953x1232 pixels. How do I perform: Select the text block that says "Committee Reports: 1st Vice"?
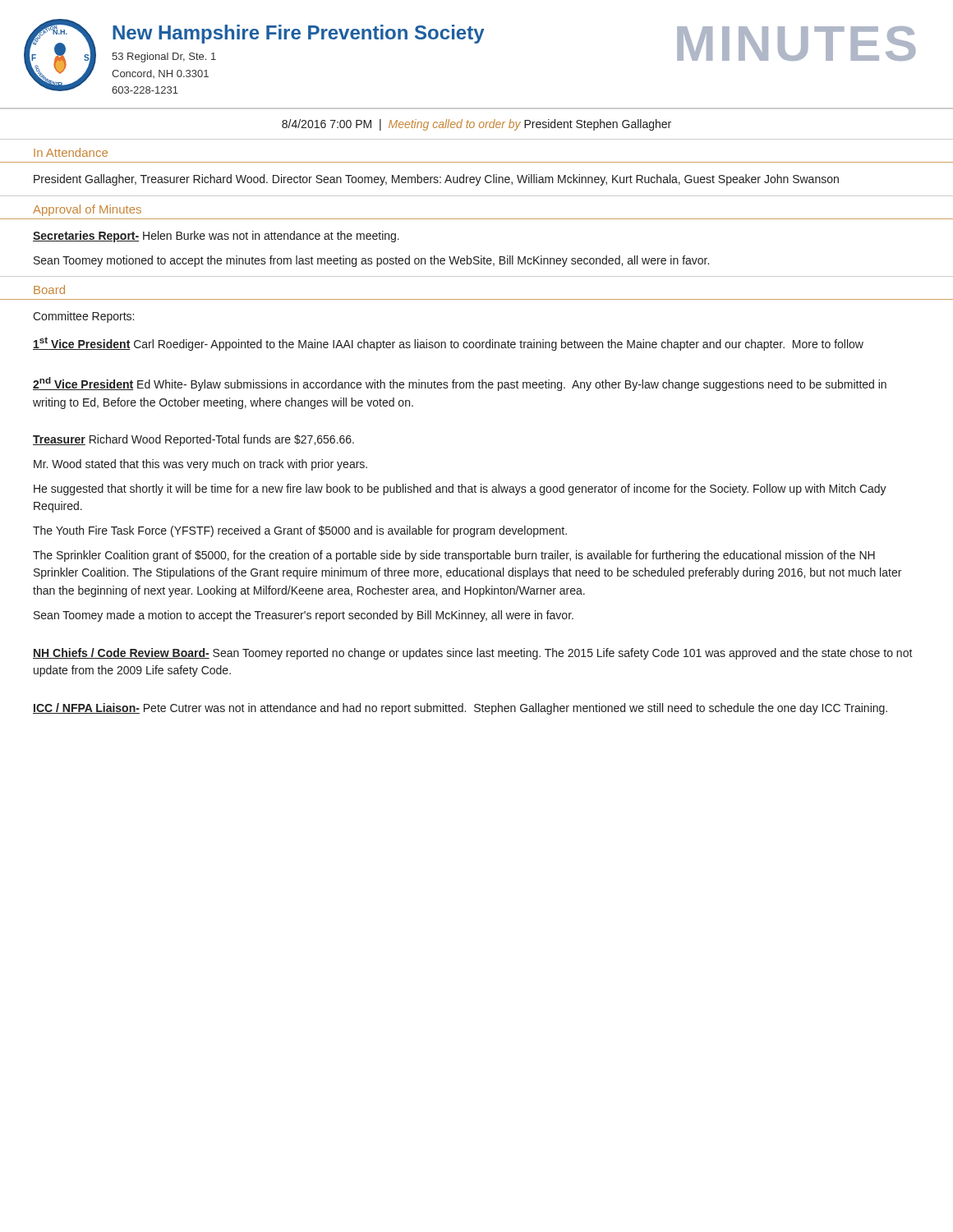(x=83, y=317)
